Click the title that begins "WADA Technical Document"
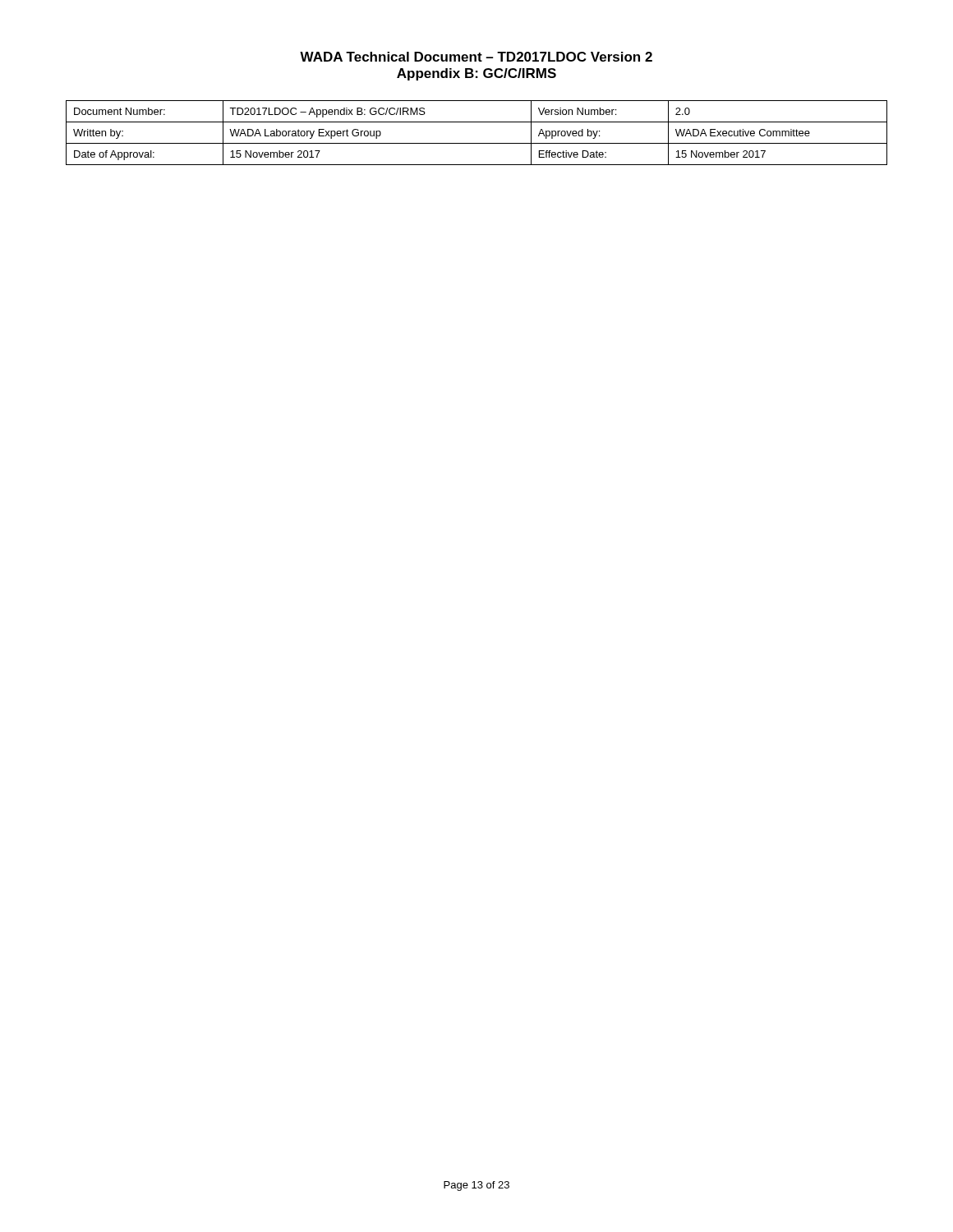Image resolution: width=953 pixels, height=1232 pixels. point(476,66)
